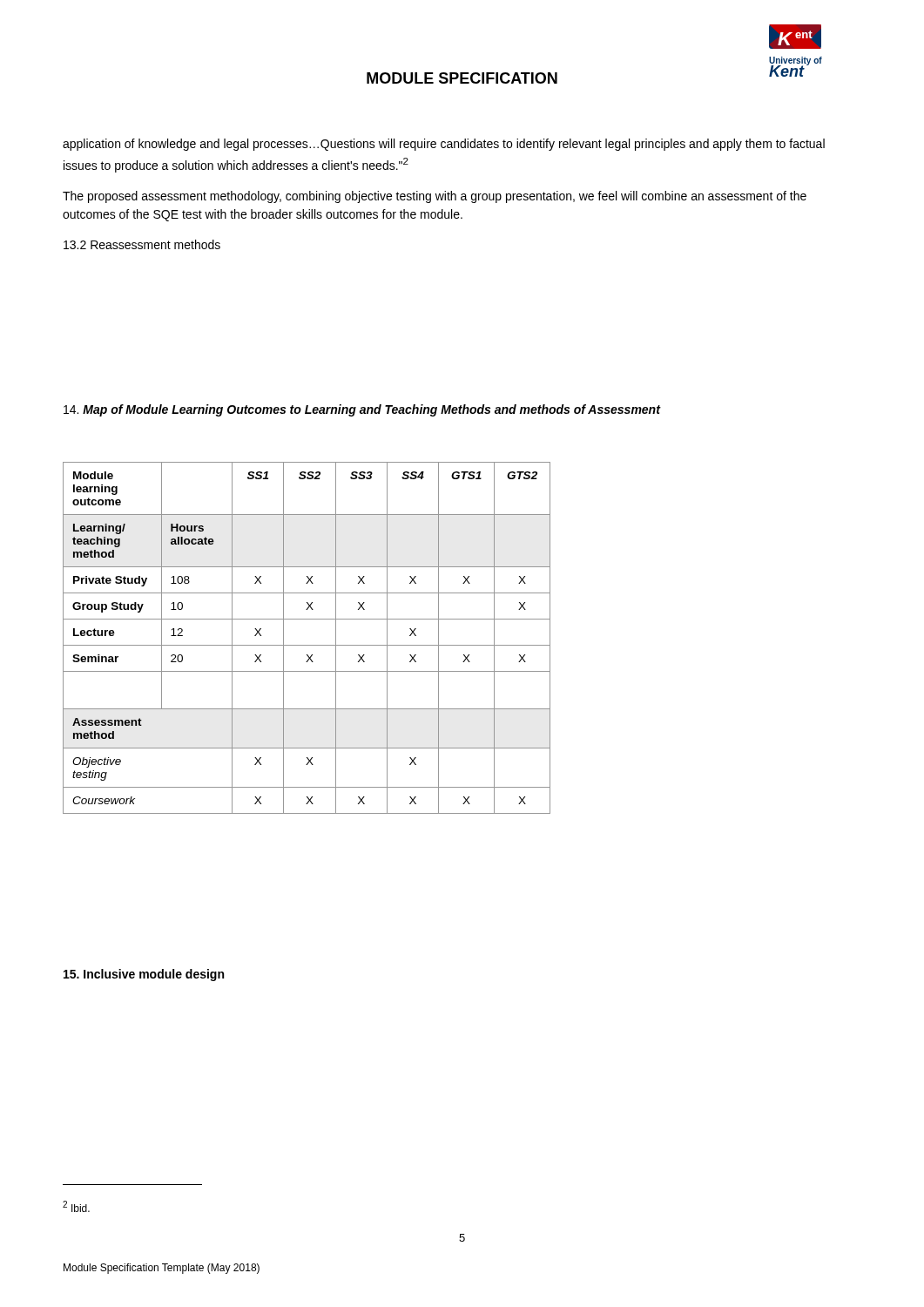Locate the text block starting "2 Ibid."
924x1307 pixels.
(x=76, y=1207)
